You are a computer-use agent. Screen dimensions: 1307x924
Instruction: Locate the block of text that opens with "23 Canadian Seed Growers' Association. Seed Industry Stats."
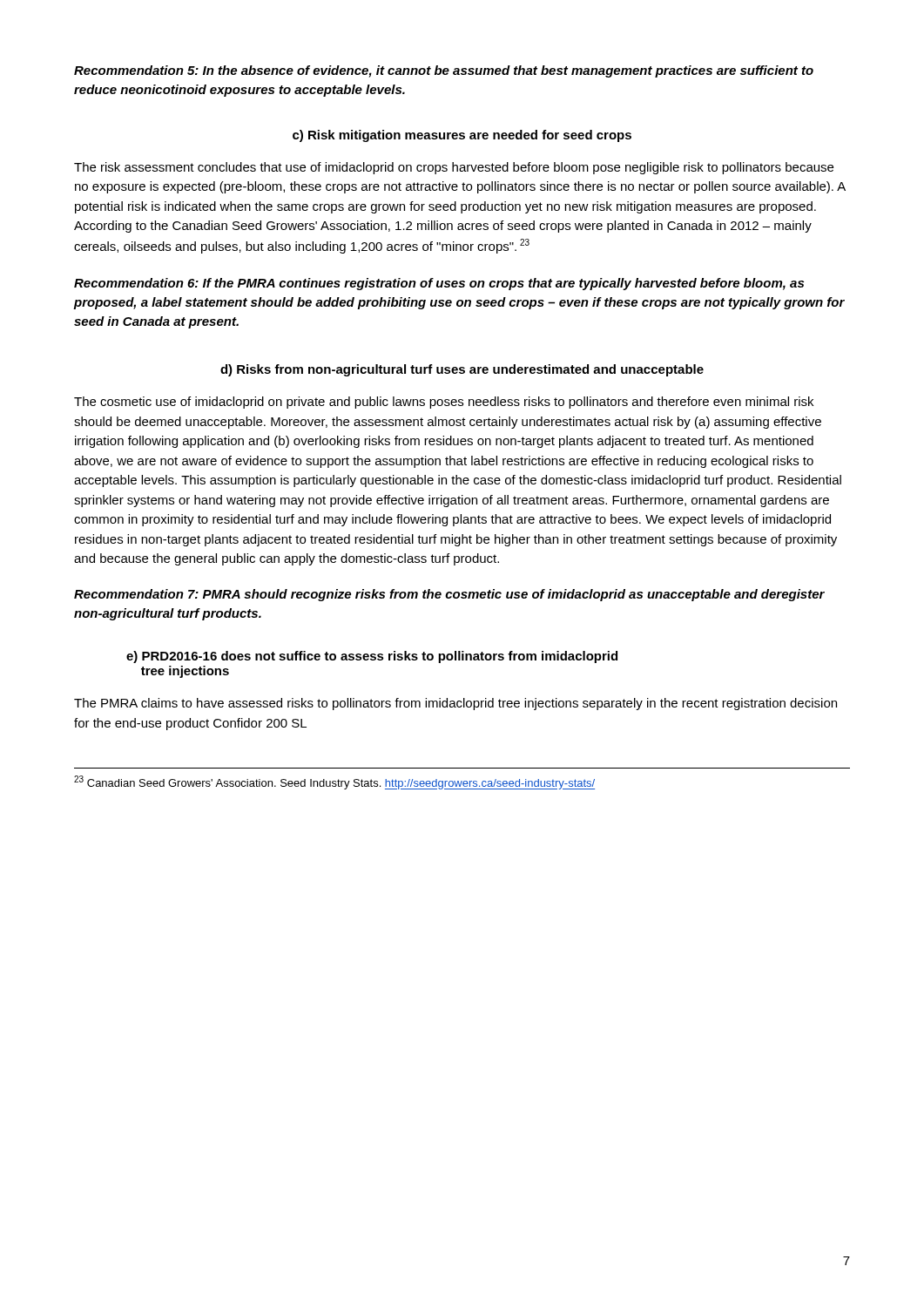click(334, 782)
